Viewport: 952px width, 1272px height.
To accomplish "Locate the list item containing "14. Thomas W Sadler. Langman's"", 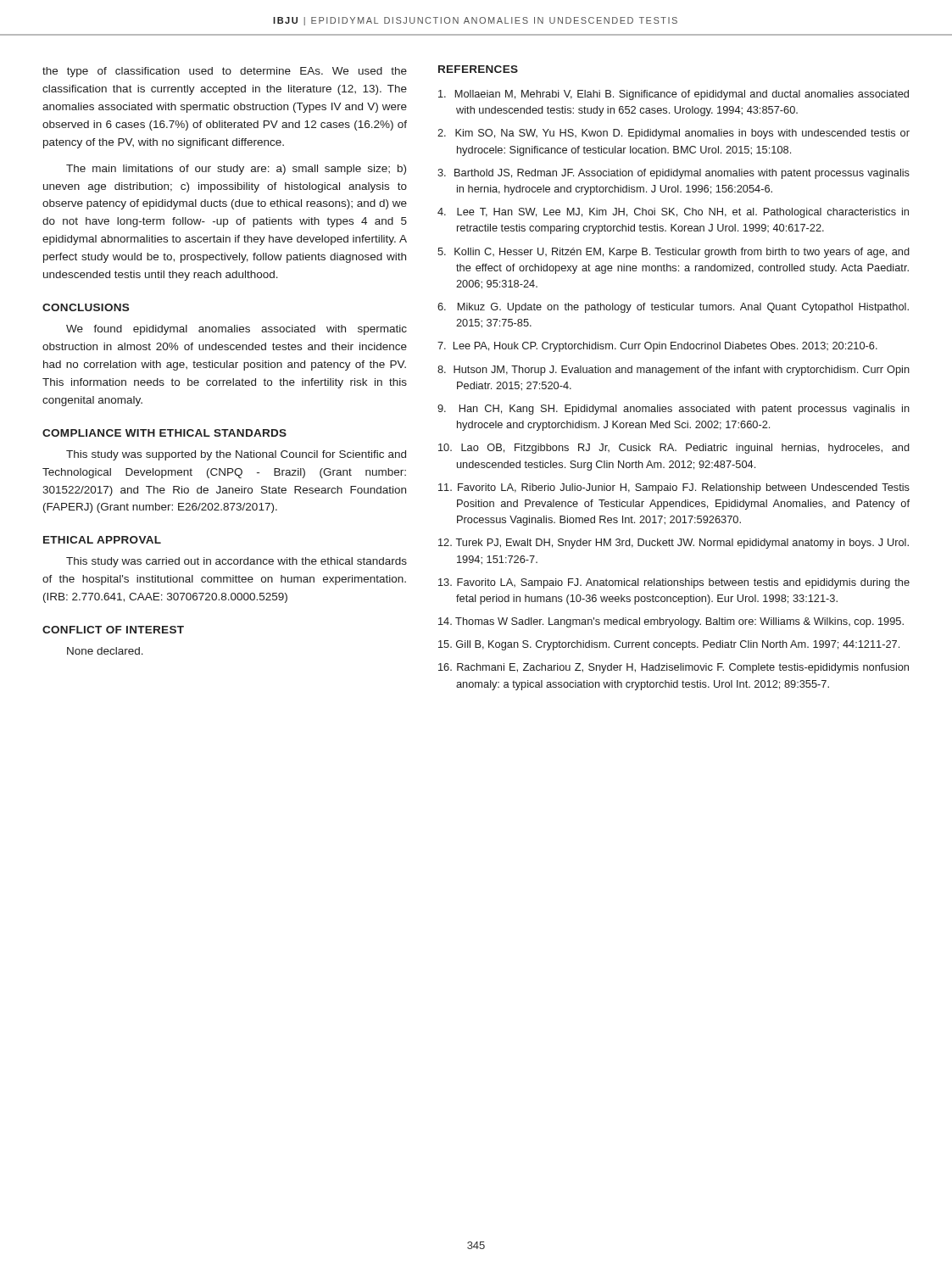I will [671, 621].
